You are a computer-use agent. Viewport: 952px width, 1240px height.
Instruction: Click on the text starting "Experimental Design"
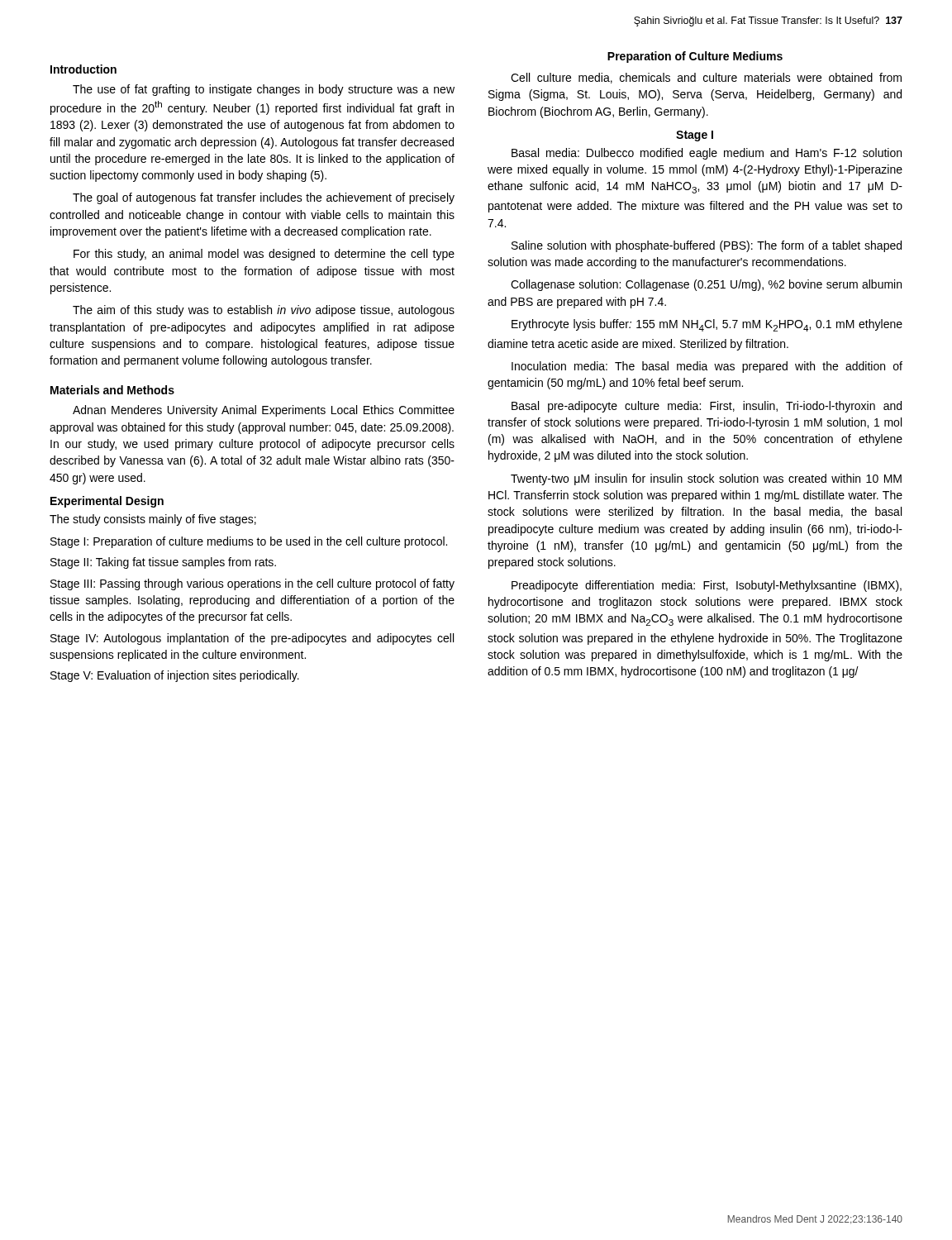click(107, 501)
